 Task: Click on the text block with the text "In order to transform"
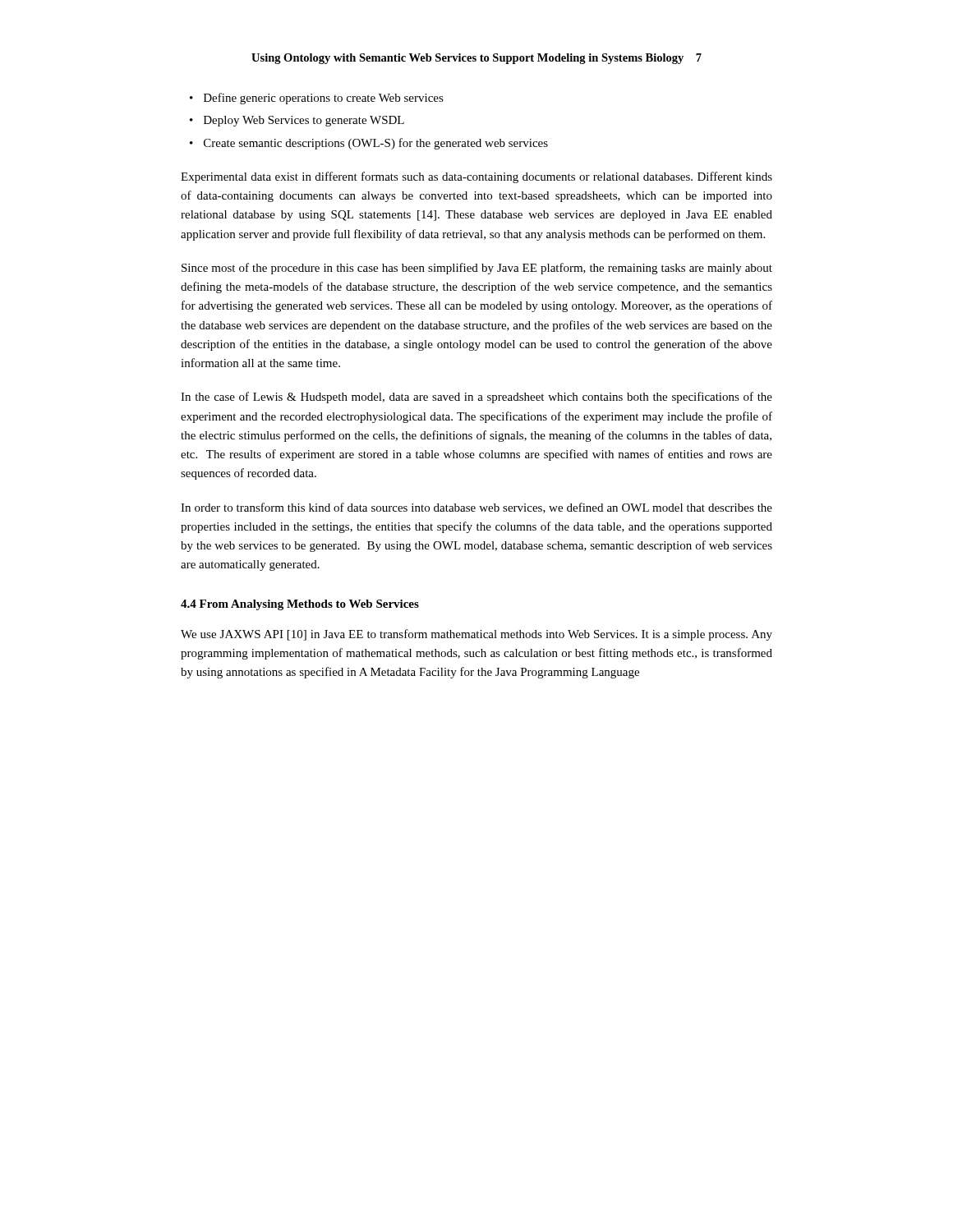[x=476, y=536]
